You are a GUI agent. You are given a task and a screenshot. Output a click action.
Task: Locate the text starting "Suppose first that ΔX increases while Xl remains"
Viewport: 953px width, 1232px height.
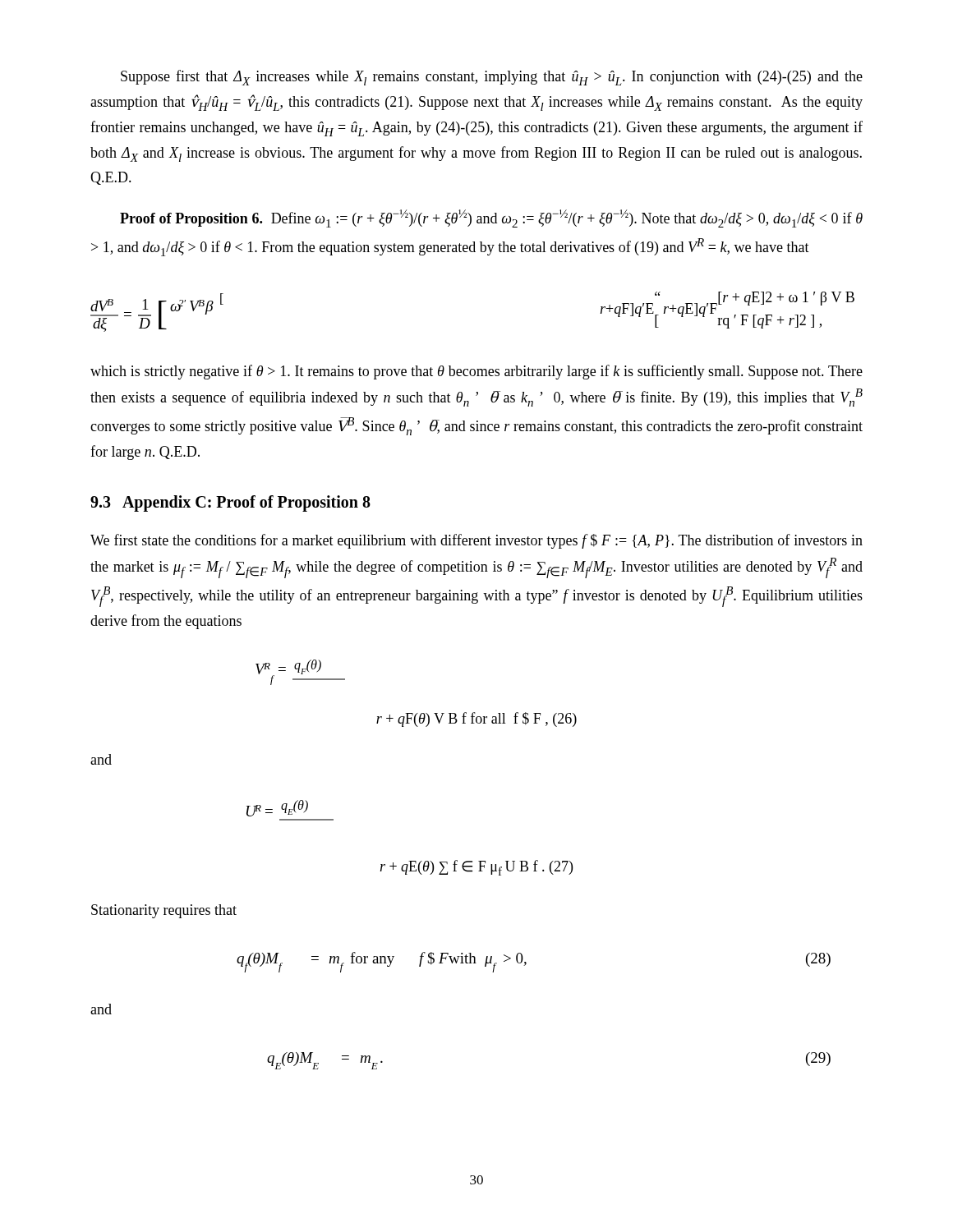pos(476,127)
